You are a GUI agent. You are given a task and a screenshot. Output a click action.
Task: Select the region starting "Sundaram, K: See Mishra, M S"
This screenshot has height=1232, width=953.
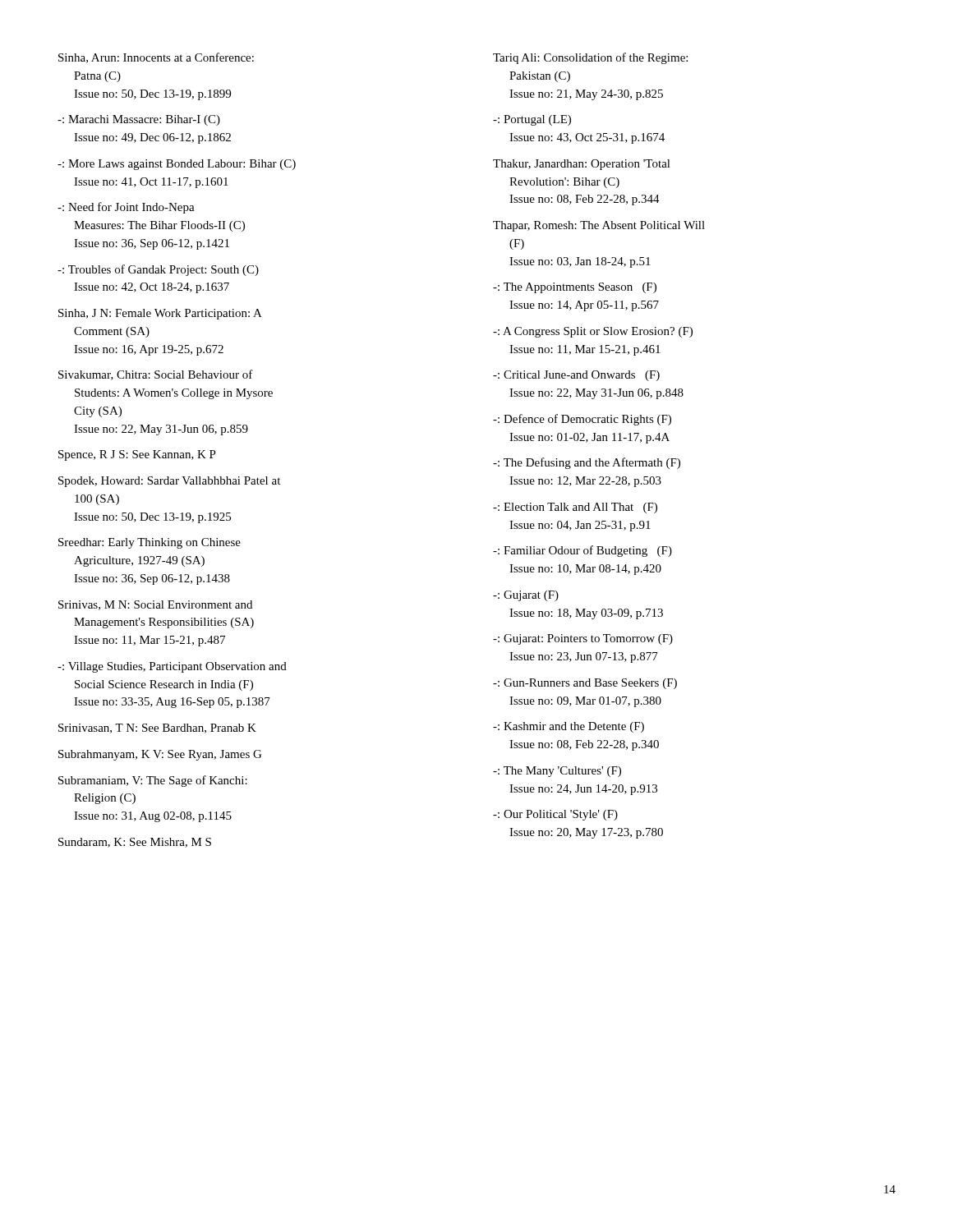point(135,843)
